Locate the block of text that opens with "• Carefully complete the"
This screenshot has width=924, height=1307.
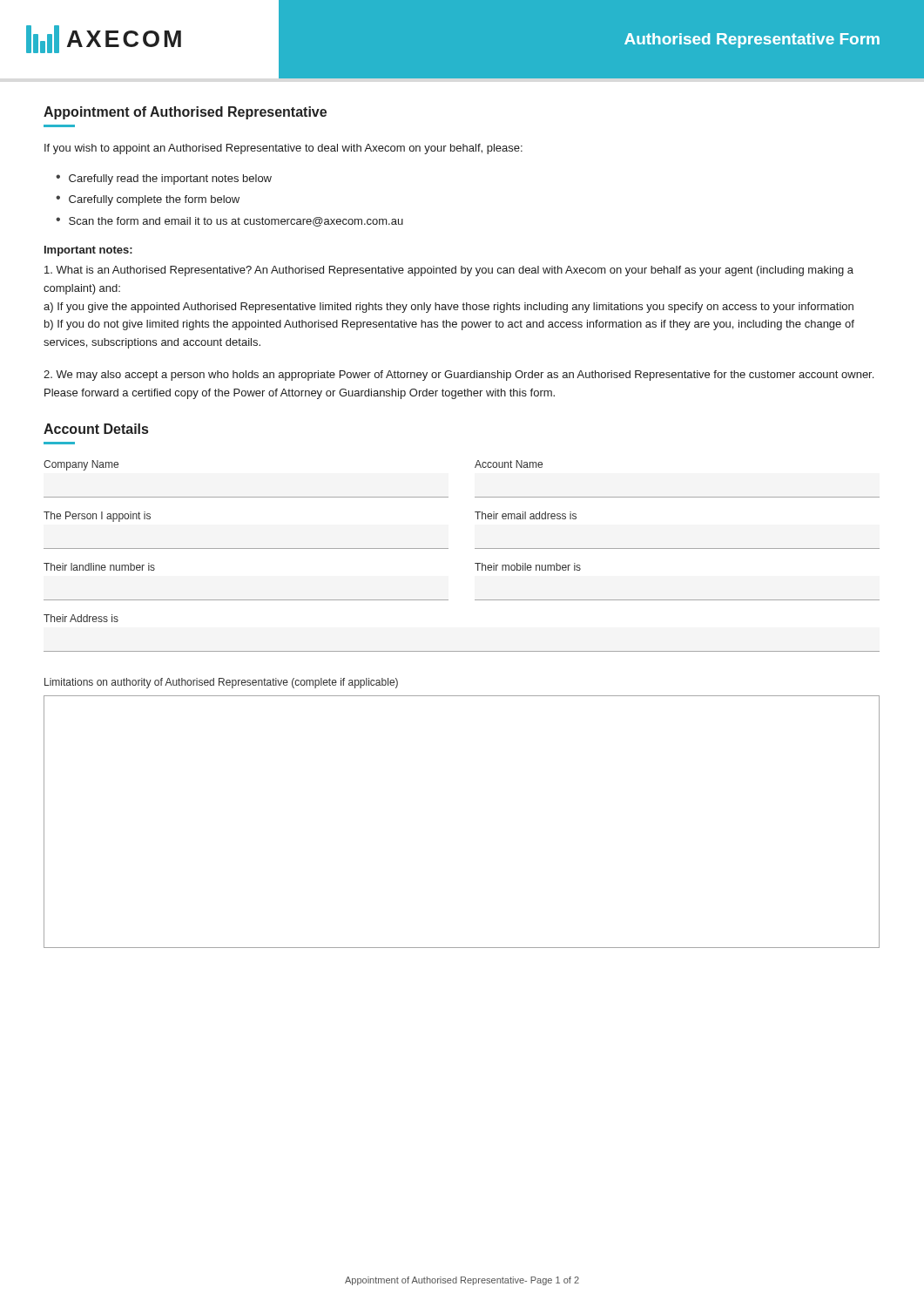click(x=148, y=200)
